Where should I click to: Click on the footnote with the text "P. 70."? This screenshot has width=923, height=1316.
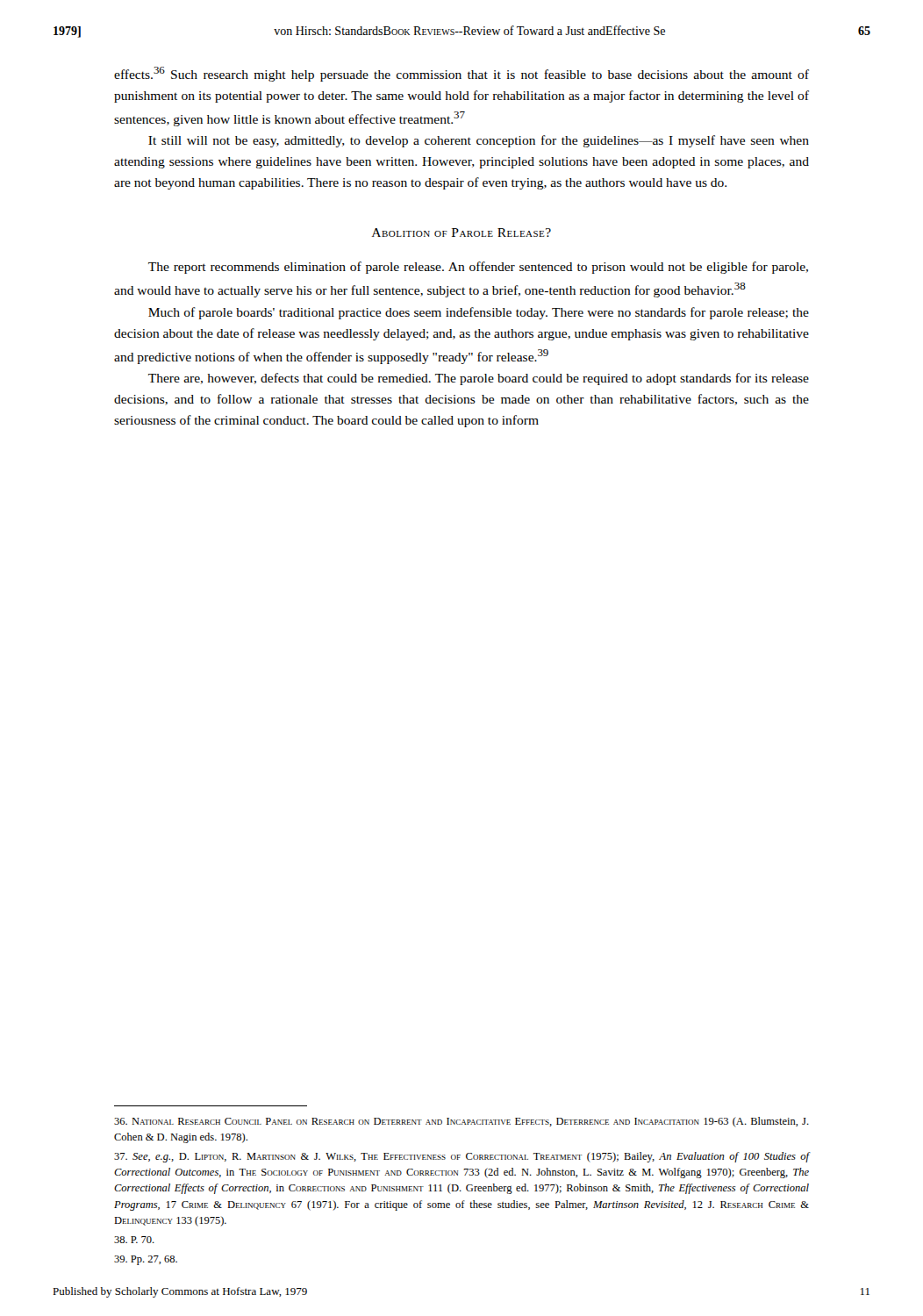tap(134, 1240)
